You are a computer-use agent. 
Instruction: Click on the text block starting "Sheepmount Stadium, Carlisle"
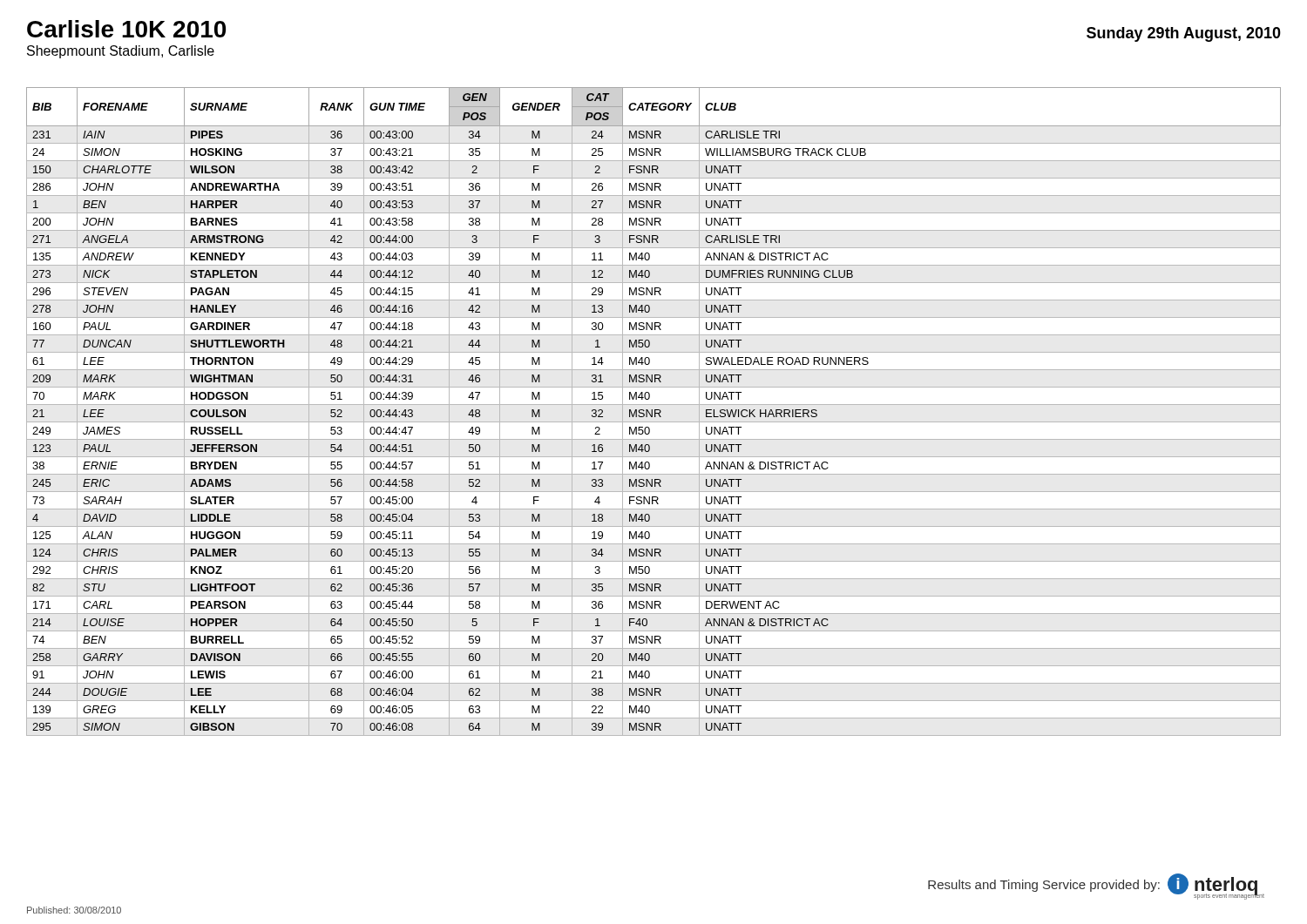point(127,51)
